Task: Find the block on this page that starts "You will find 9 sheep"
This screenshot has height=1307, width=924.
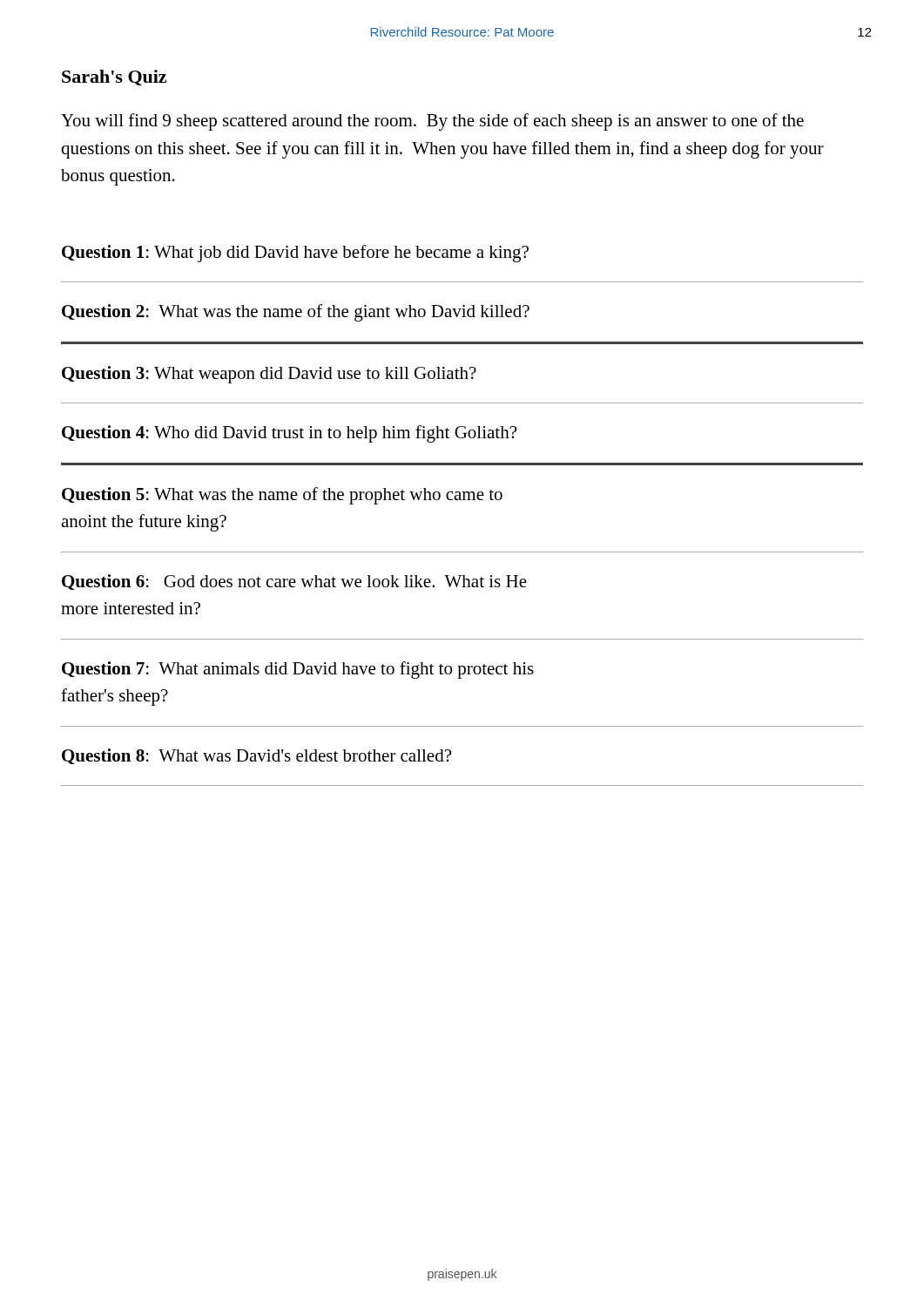Action: 442,148
